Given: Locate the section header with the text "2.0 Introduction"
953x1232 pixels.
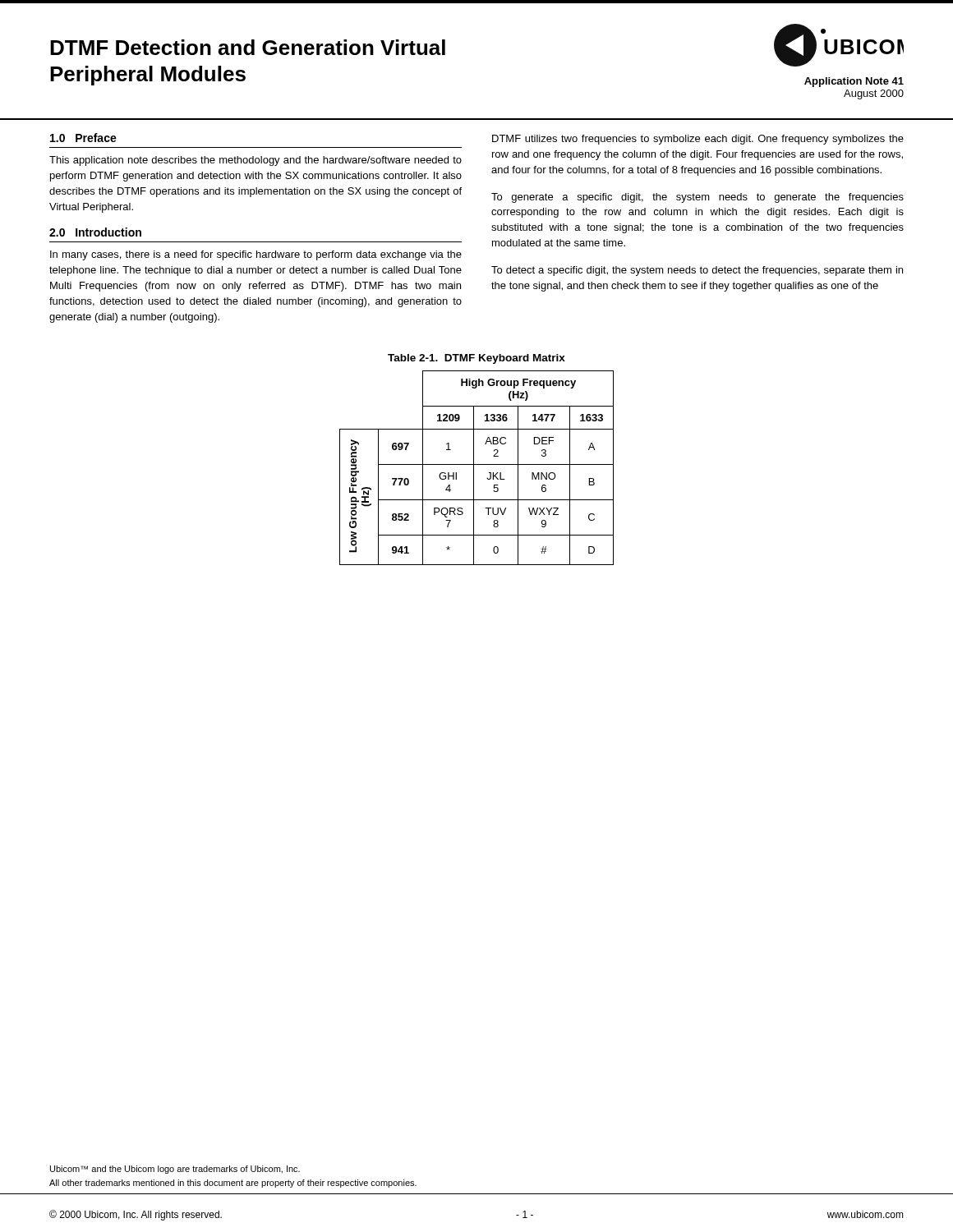Looking at the screenshot, I should pyautogui.click(x=96, y=233).
